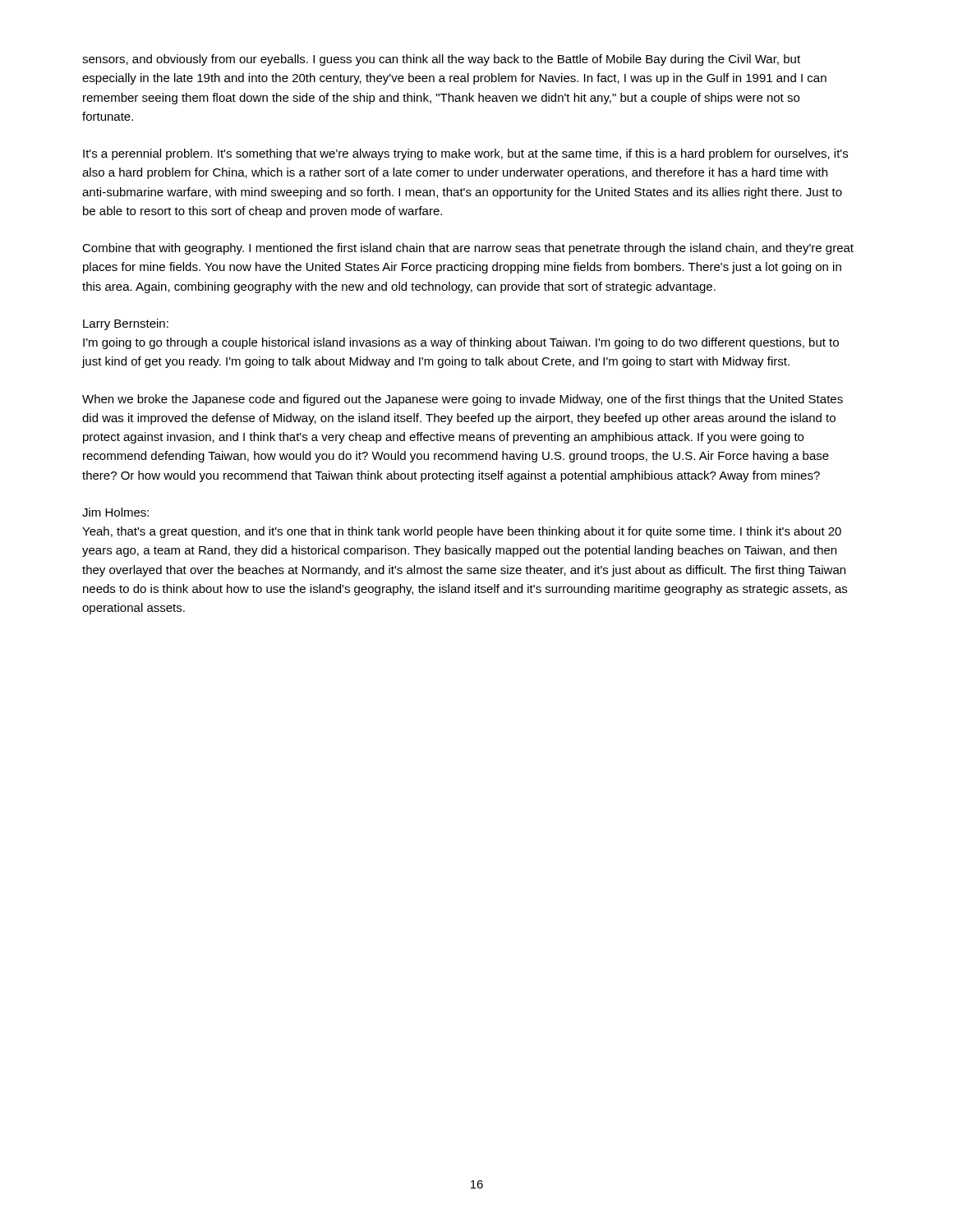Where is the passage that starts "When we broke the Japanese code"?
This screenshot has width=953, height=1232.
click(x=463, y=437)
